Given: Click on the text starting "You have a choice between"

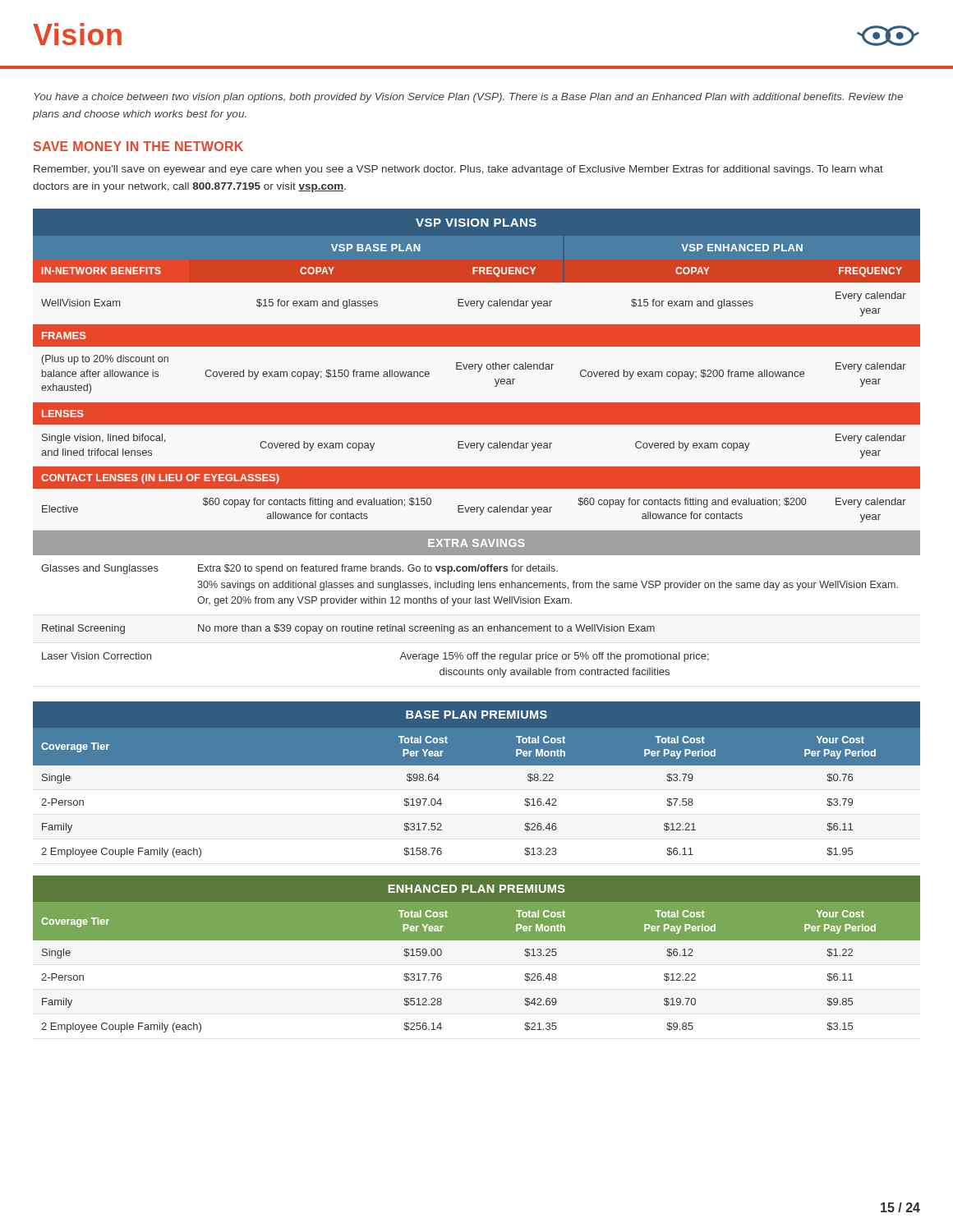Looking at the screenshot, I should coord(468,105).
